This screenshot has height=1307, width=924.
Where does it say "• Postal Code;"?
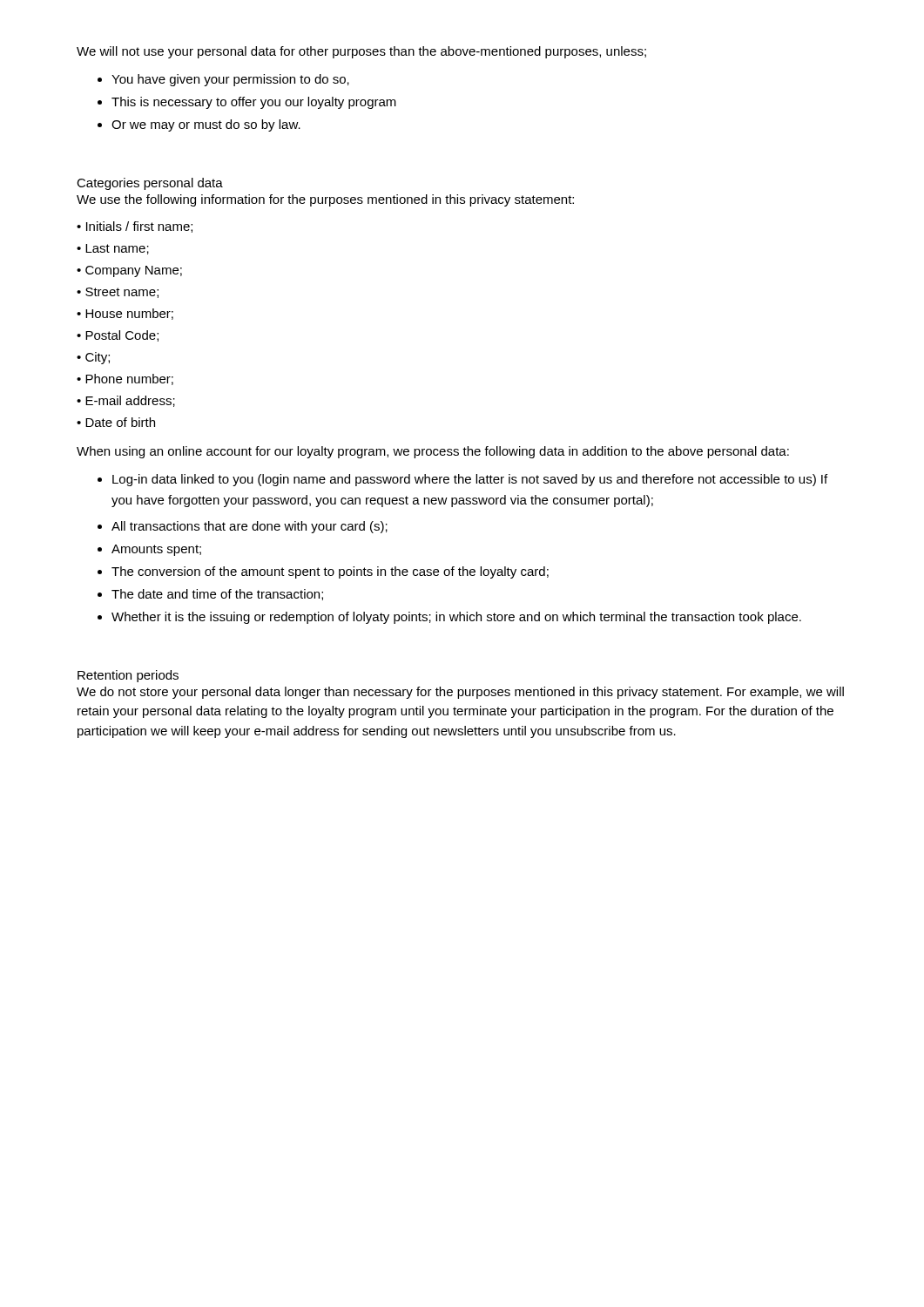118,335
